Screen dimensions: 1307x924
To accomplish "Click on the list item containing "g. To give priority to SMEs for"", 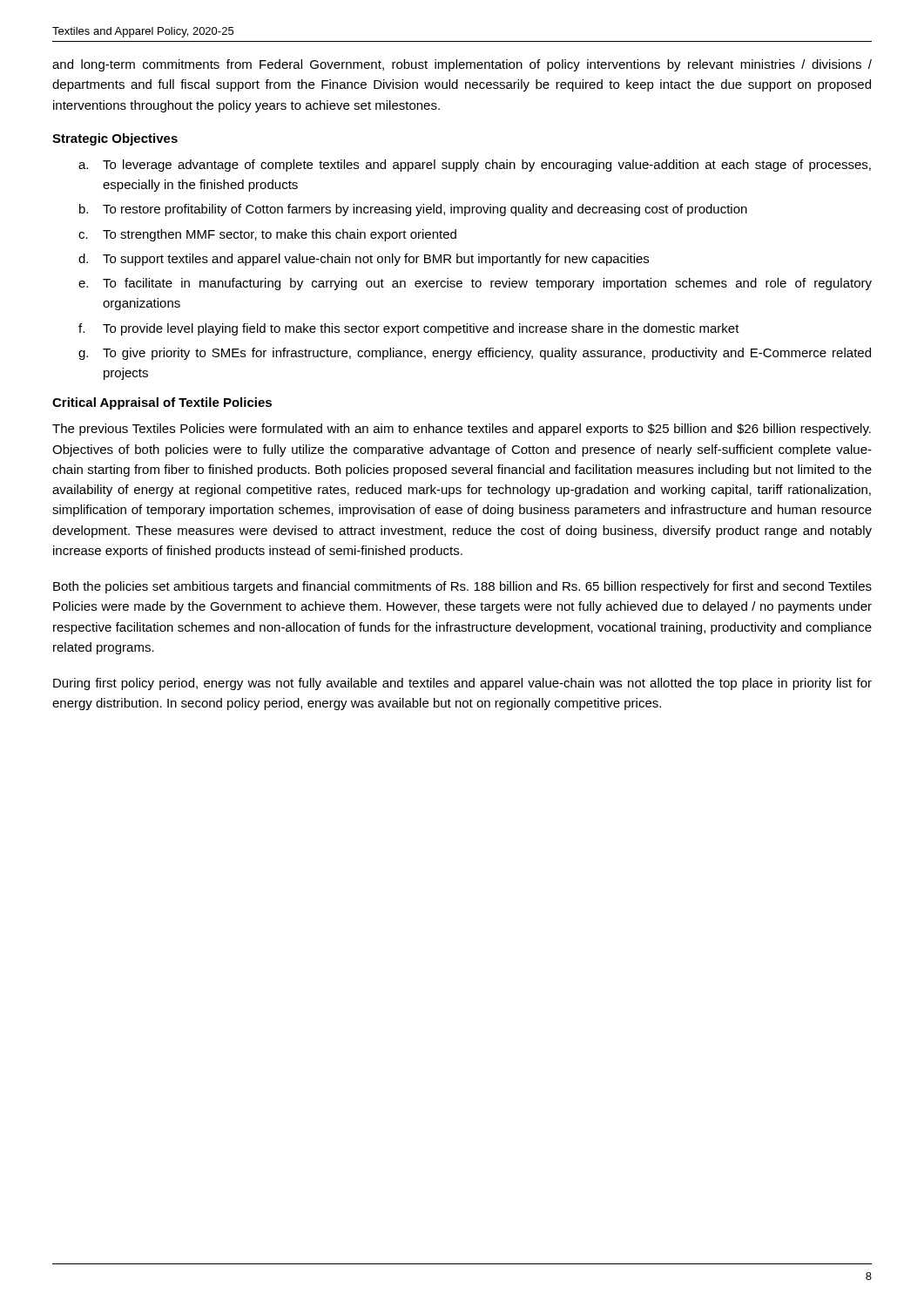I will coord(475,362).
